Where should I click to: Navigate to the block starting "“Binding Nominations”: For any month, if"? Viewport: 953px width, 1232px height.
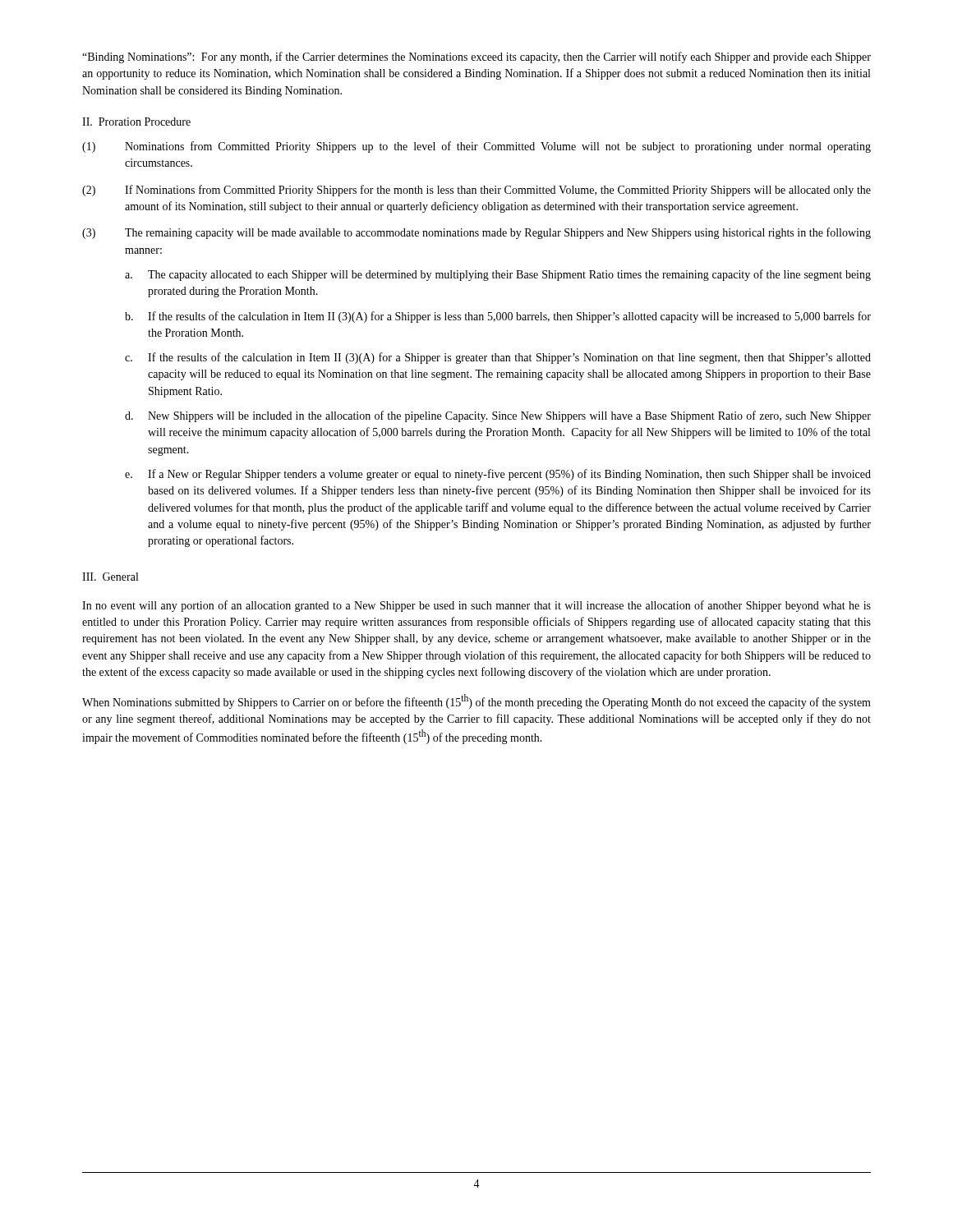tap(476, 74)
